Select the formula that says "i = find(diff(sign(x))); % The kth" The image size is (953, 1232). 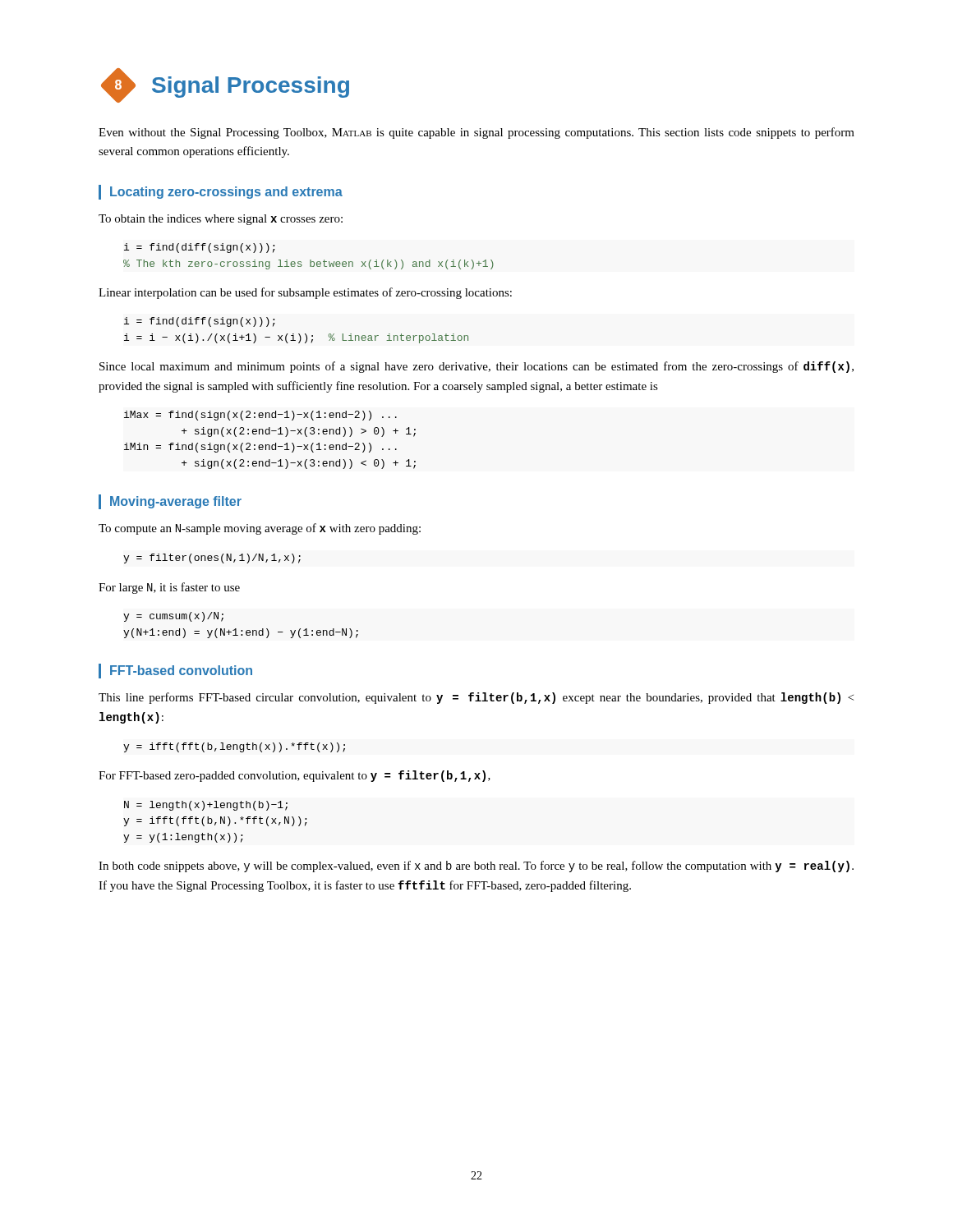pos(309,256)
